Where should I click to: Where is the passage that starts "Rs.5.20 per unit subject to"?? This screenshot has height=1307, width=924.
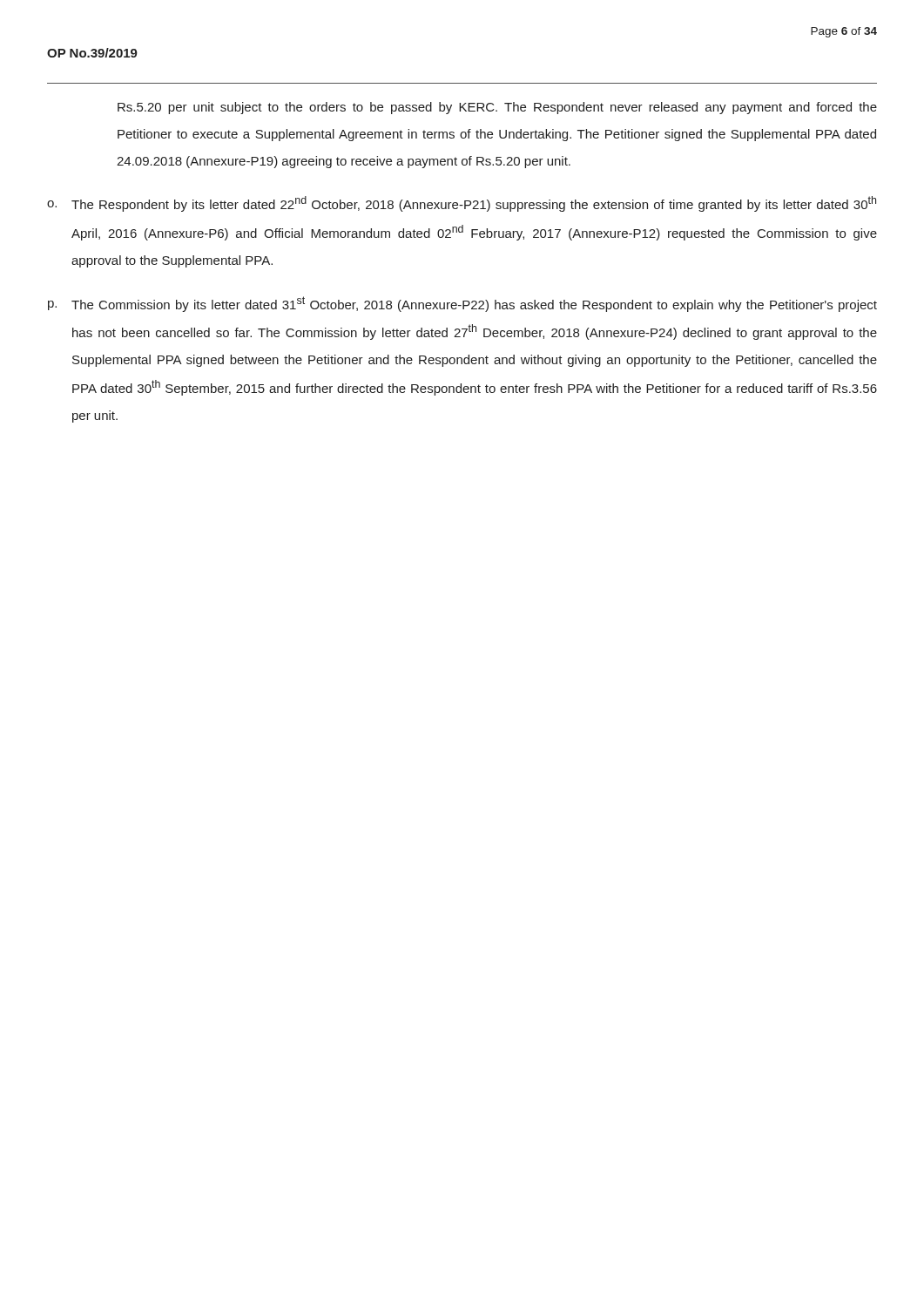click(x=497, y=134)
